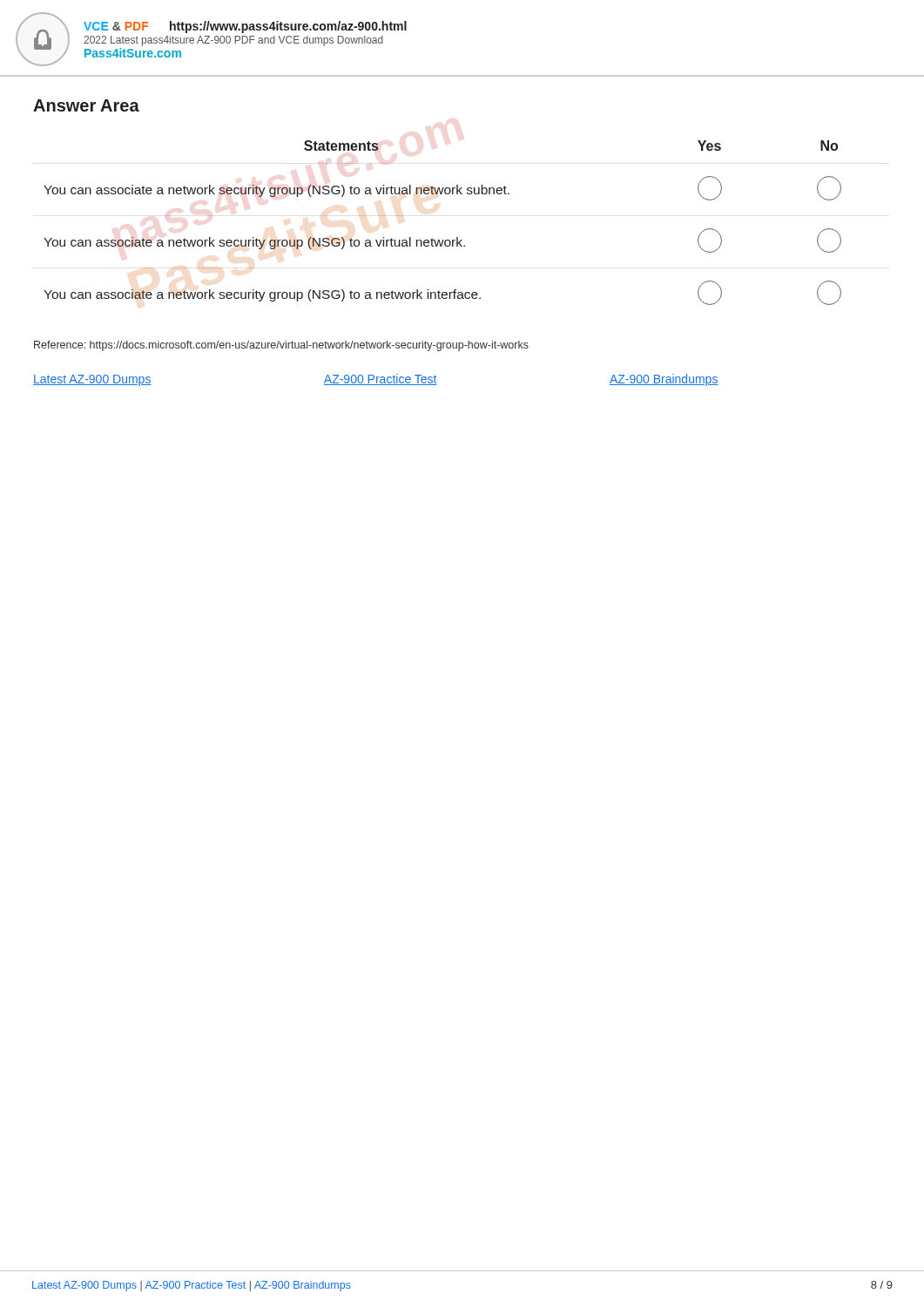This screenshot has height=1307, width=924.
Task: Select the text with the text "Latest AZ-900 Dumps AZ-900 Practice Test AZ-900 Braindumps"
Action: [376, 379]
